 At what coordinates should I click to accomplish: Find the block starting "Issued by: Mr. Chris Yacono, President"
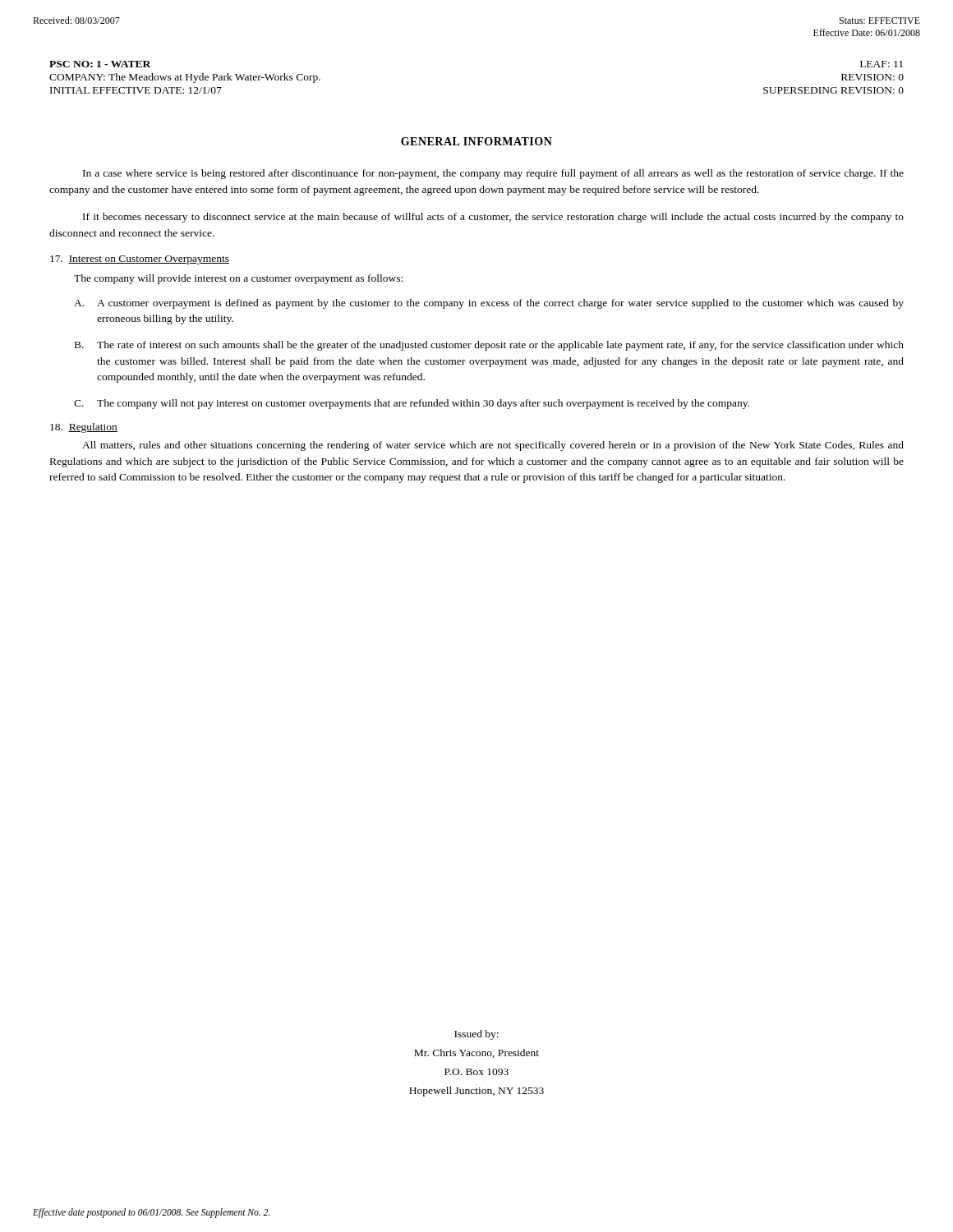point(476,1062)
